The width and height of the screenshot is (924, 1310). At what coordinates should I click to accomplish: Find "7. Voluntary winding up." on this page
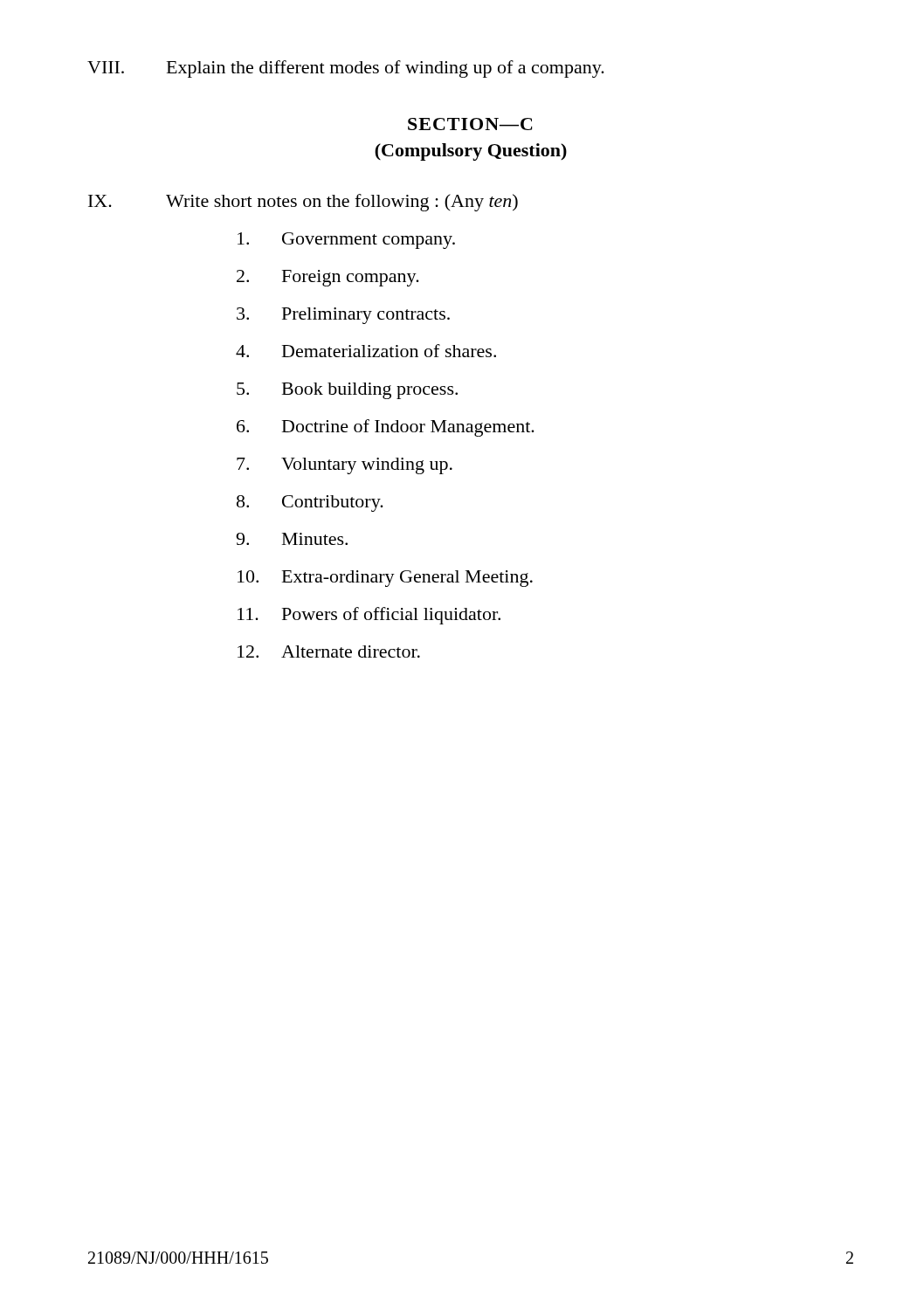click(345, 463)
